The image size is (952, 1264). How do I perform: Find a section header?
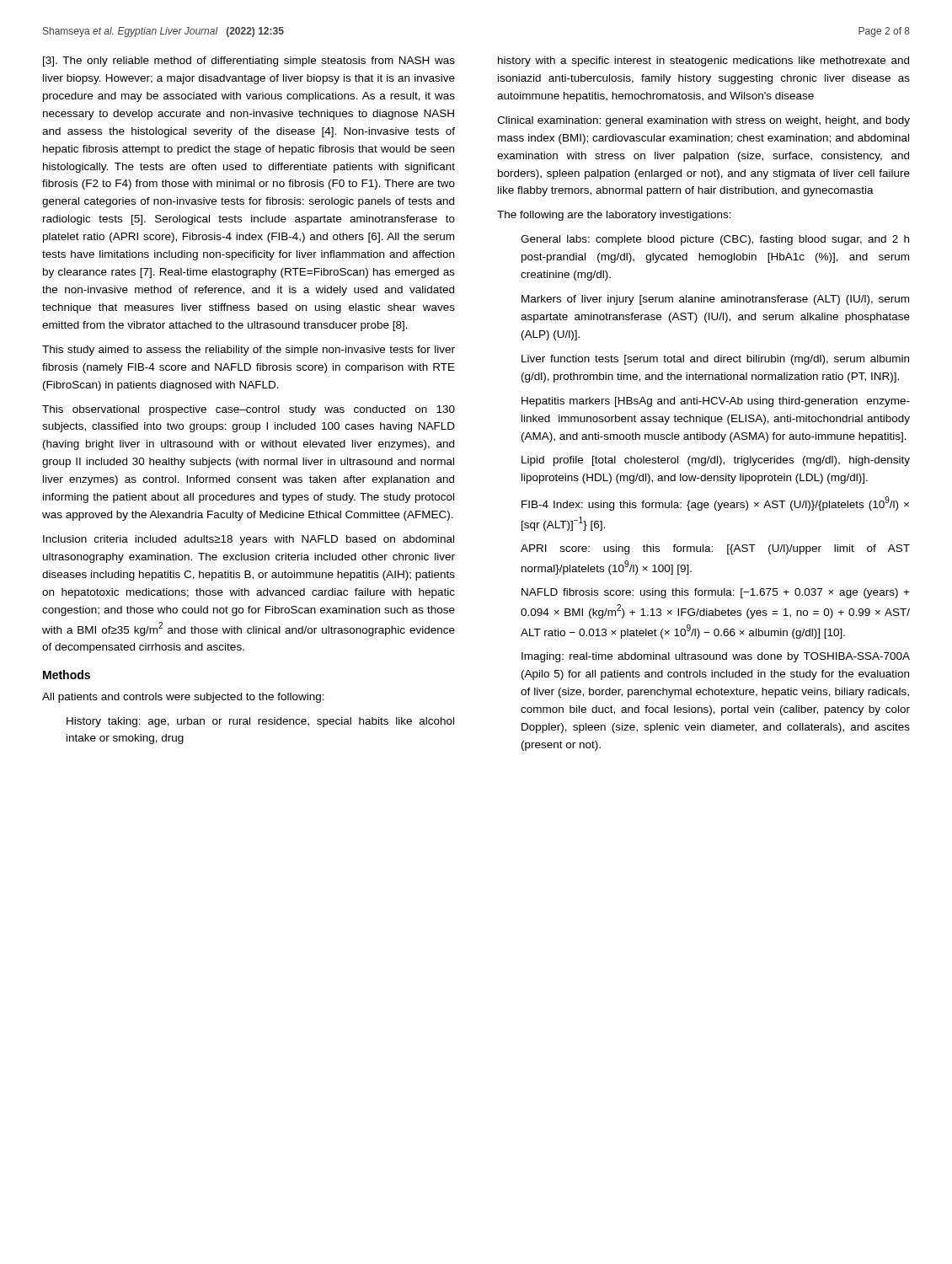click(66, 675)
